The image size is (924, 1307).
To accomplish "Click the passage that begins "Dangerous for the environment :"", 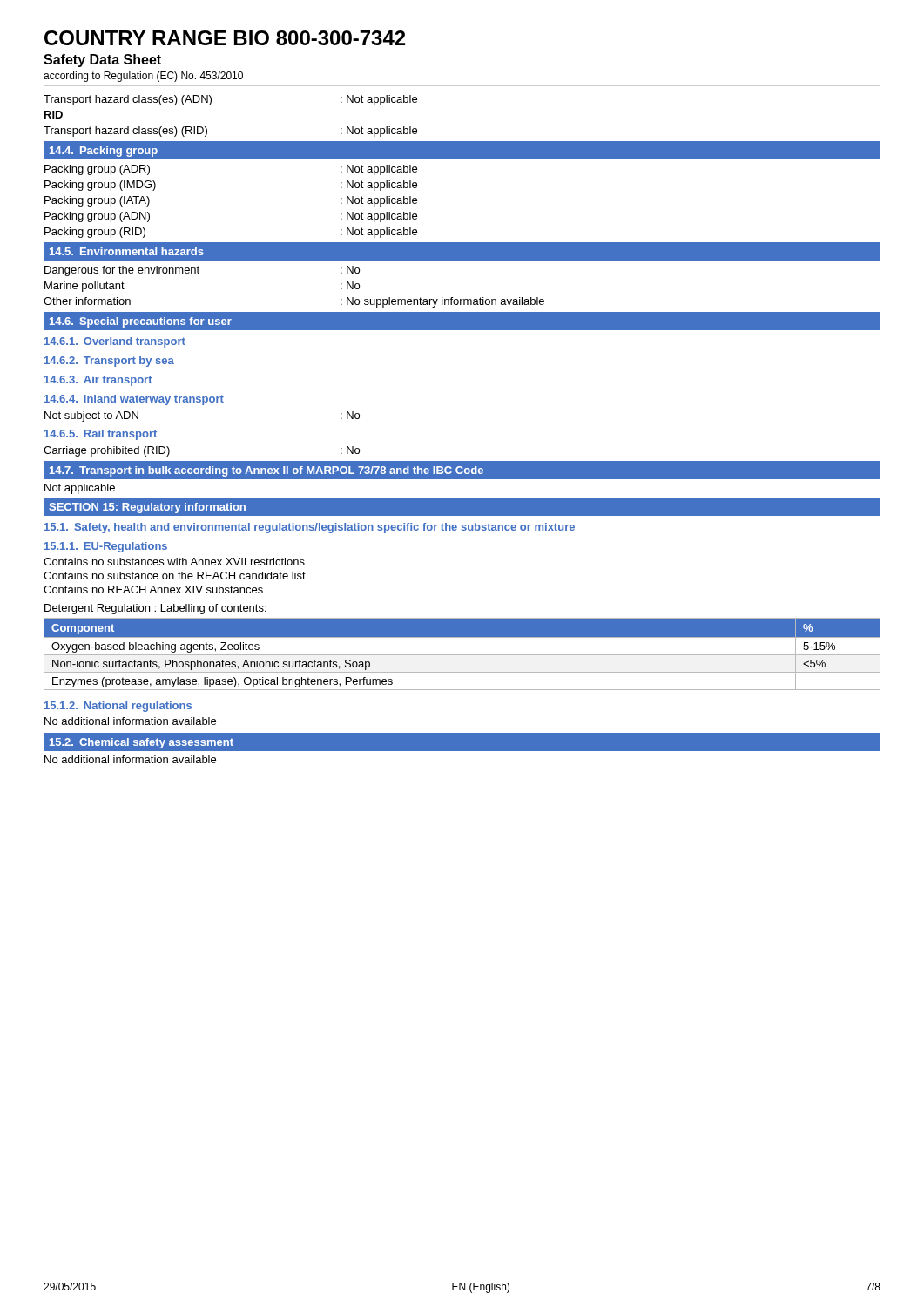I will (202, 270).
